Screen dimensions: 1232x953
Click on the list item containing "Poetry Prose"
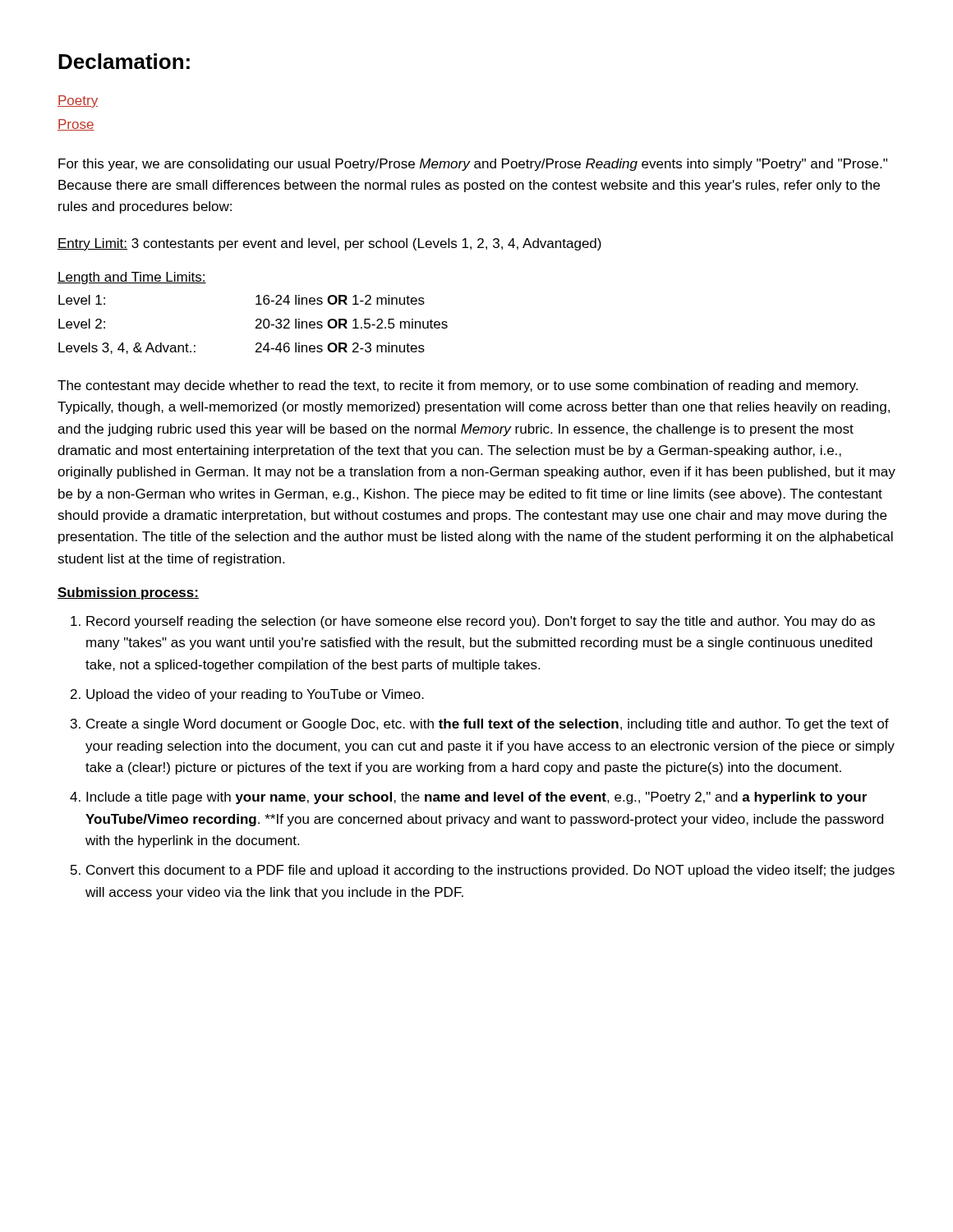(78, 101)
